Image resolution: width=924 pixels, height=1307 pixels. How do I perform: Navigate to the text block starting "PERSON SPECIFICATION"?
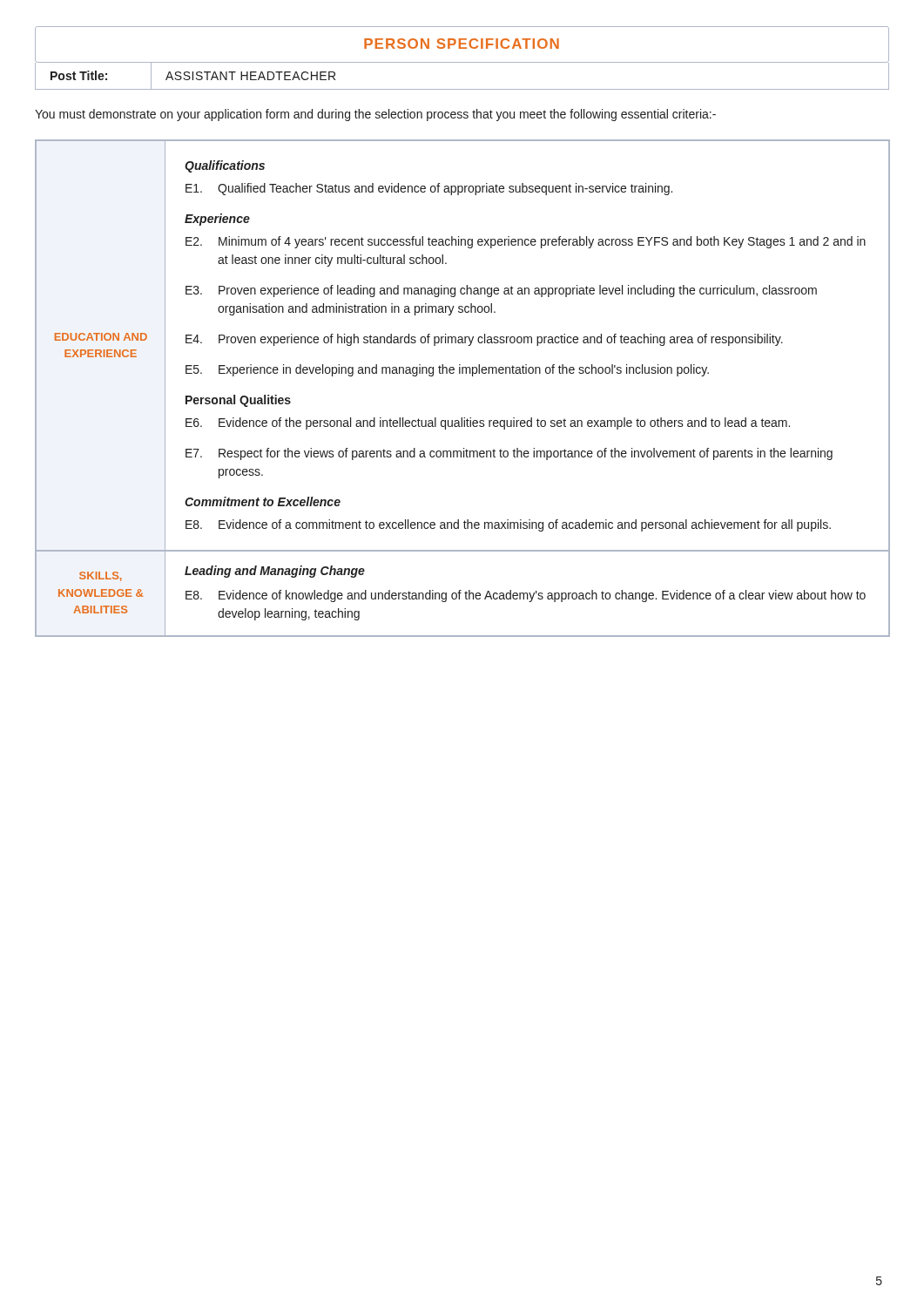462,44
